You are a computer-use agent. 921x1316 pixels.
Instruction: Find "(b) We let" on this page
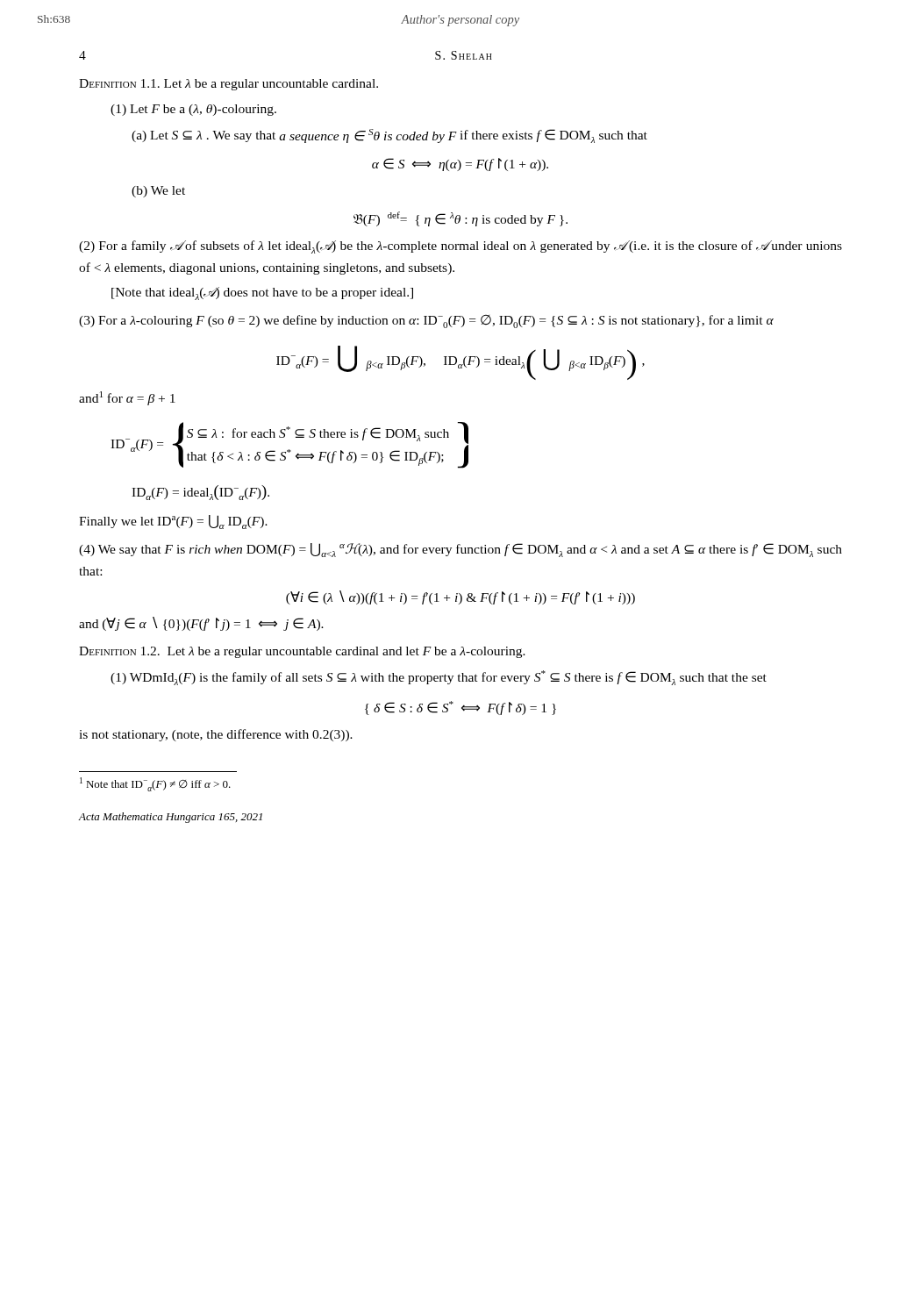pos(158,190)
